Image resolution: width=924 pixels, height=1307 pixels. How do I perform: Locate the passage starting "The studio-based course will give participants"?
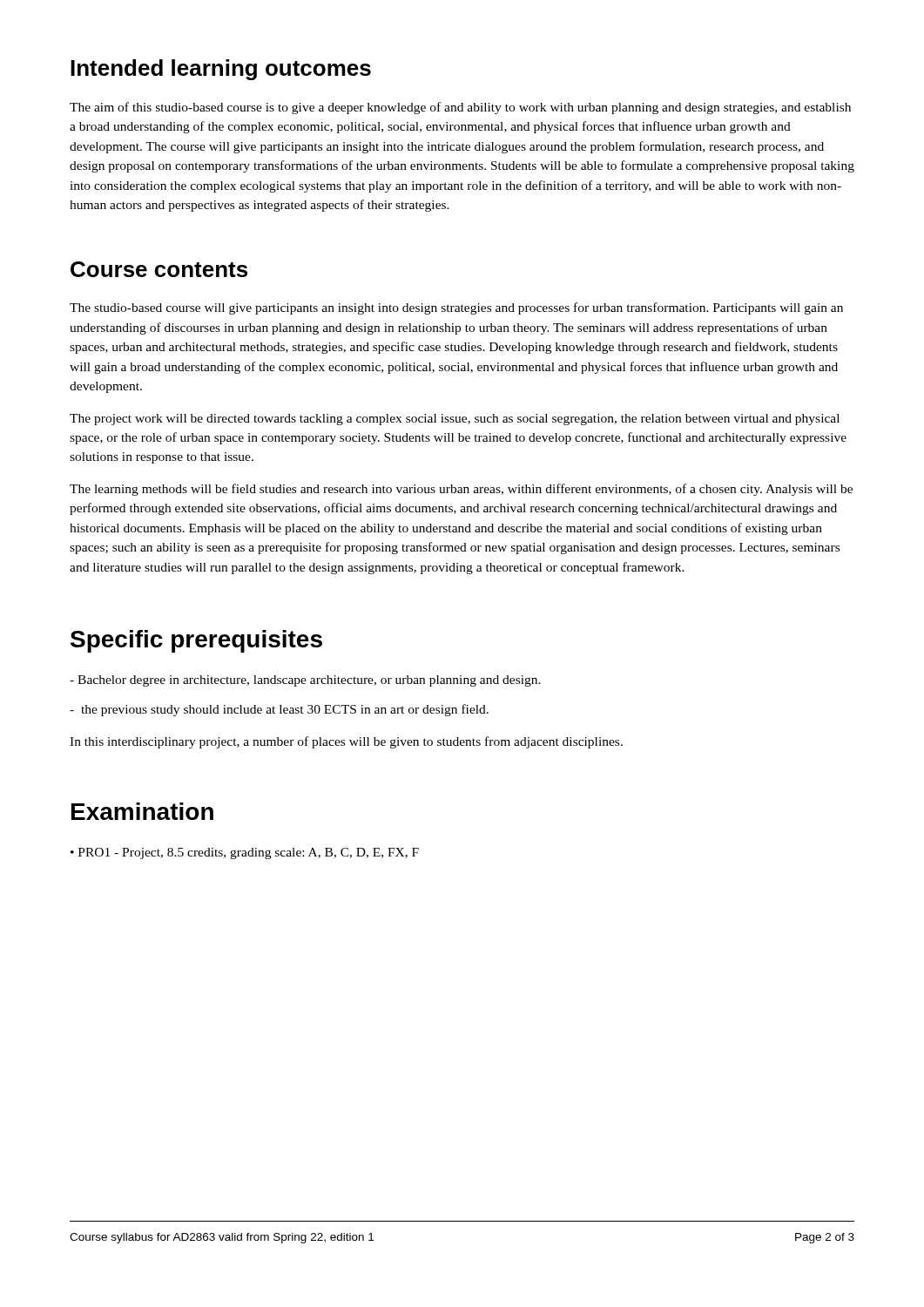coord(462,347)
